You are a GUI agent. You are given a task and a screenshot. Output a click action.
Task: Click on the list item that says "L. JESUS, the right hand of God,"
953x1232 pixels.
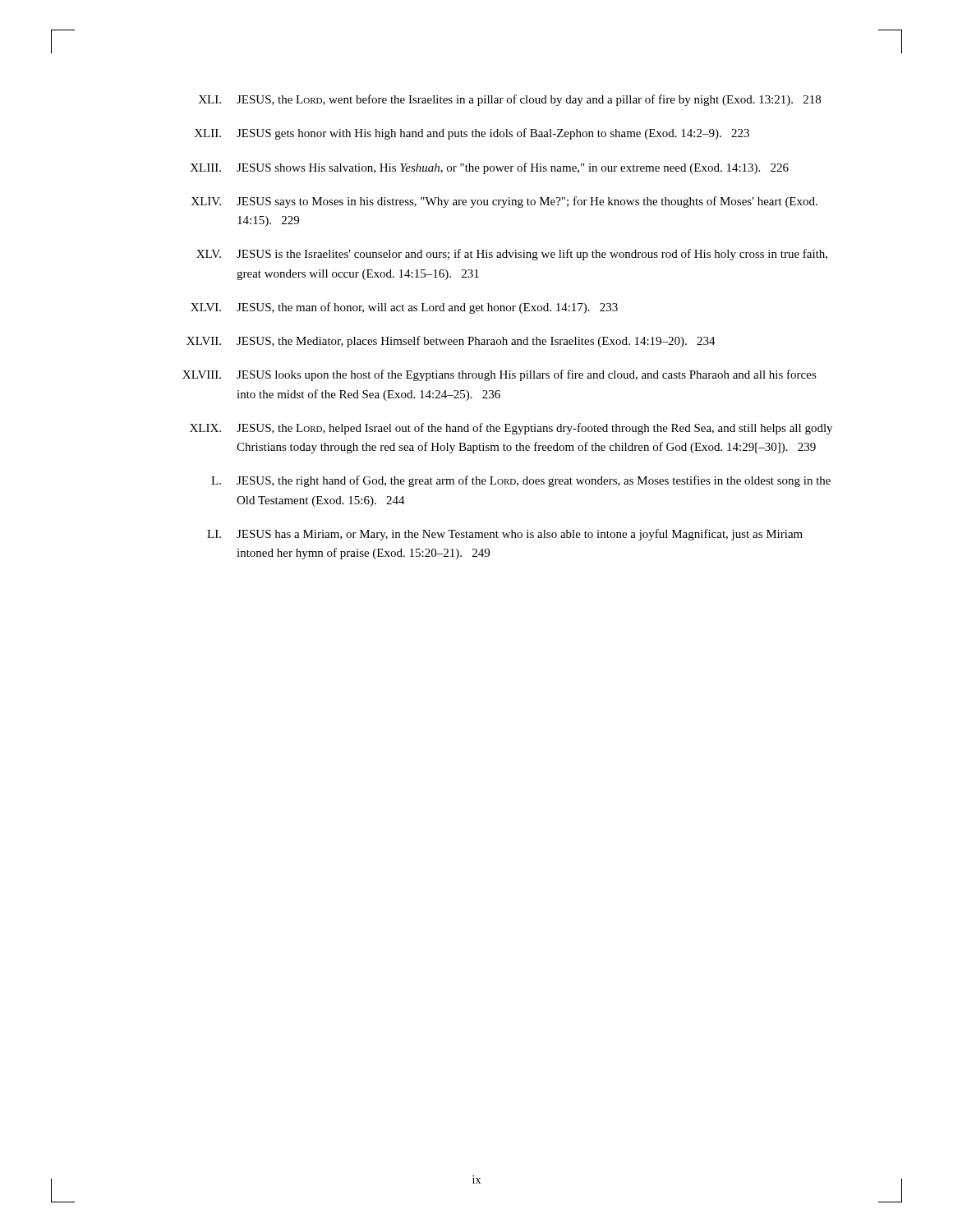tap(493, 491)
